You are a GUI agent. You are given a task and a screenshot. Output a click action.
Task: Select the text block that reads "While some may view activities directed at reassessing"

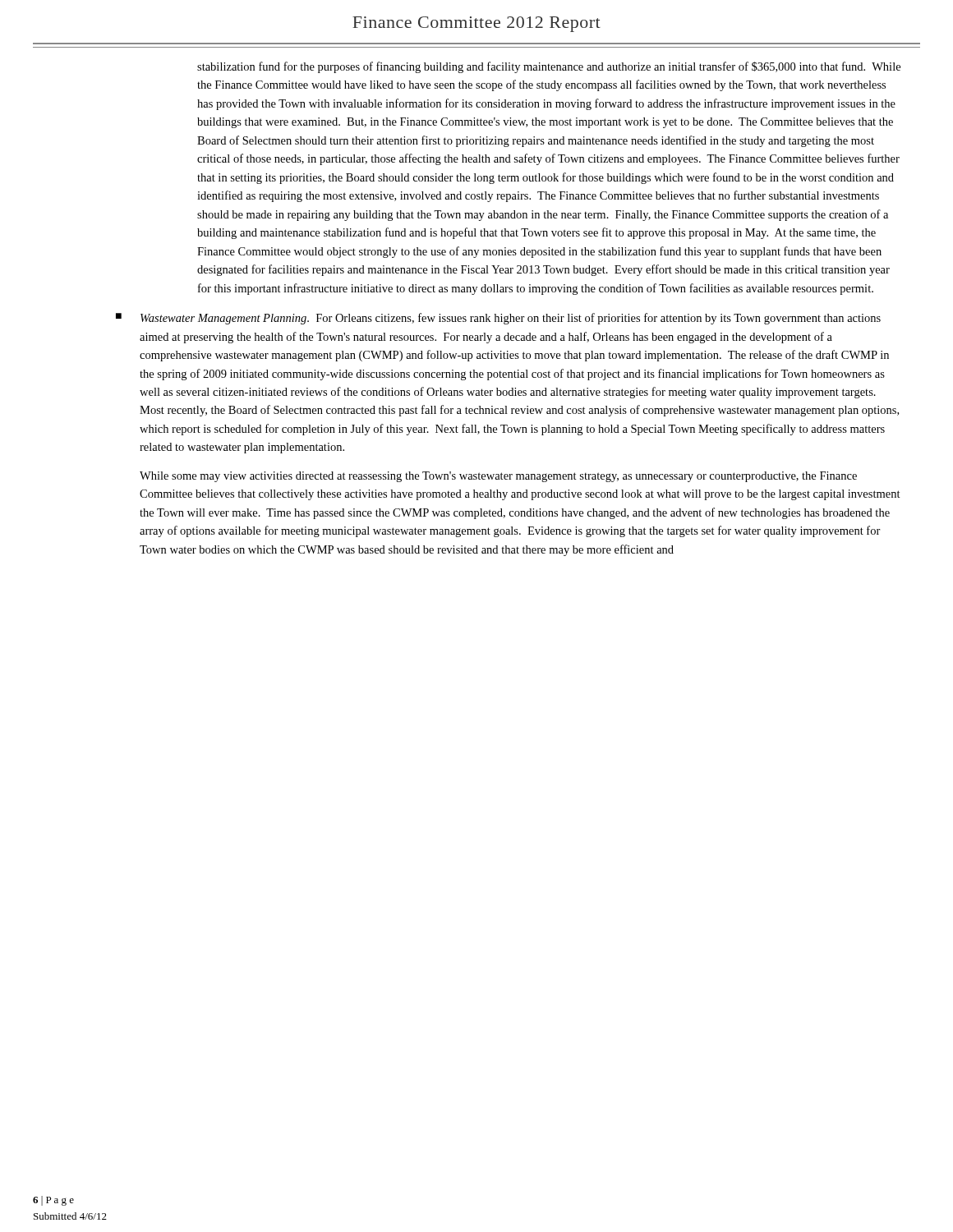[520, 512]
